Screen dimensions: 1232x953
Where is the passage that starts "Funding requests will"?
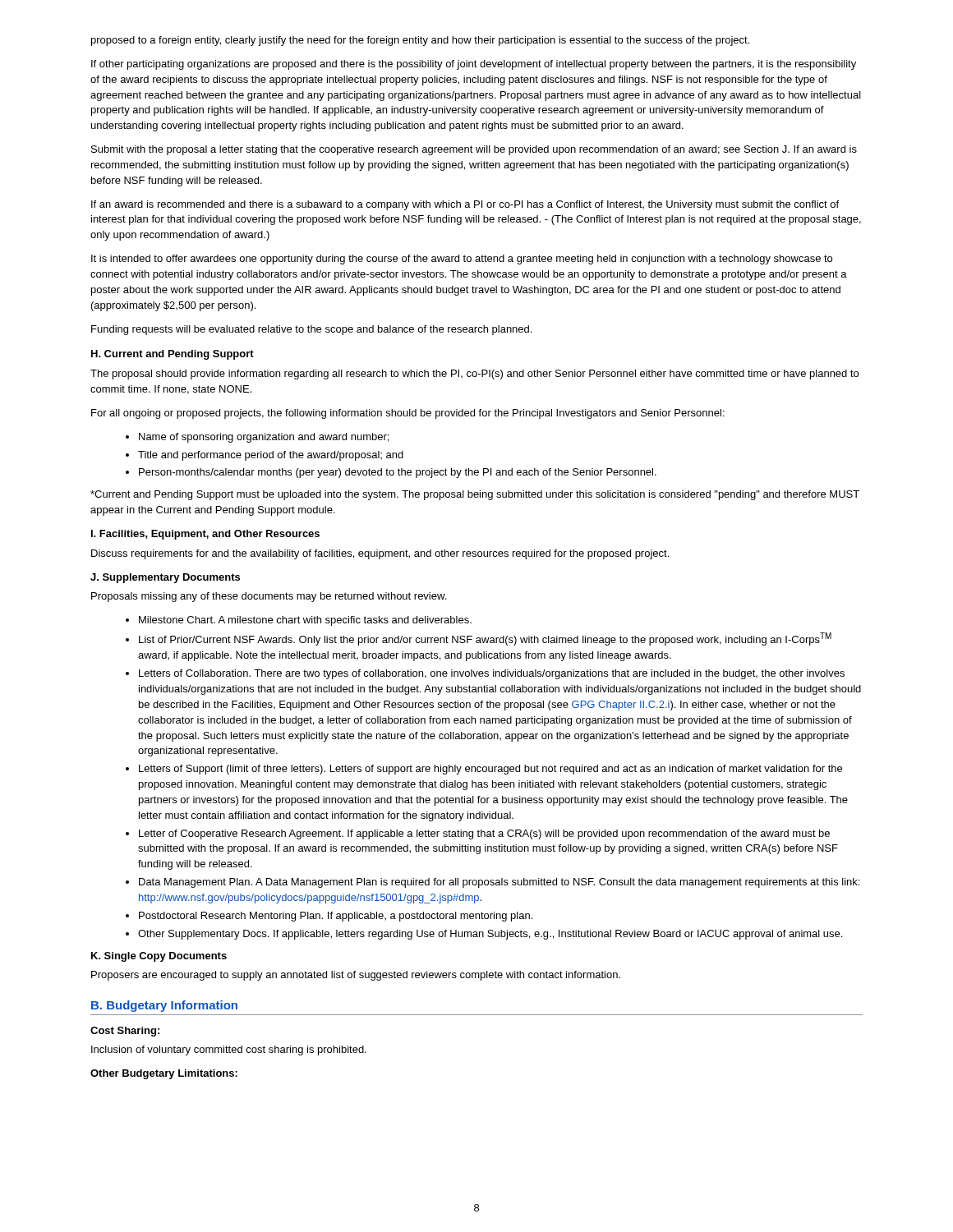(476, 329)
